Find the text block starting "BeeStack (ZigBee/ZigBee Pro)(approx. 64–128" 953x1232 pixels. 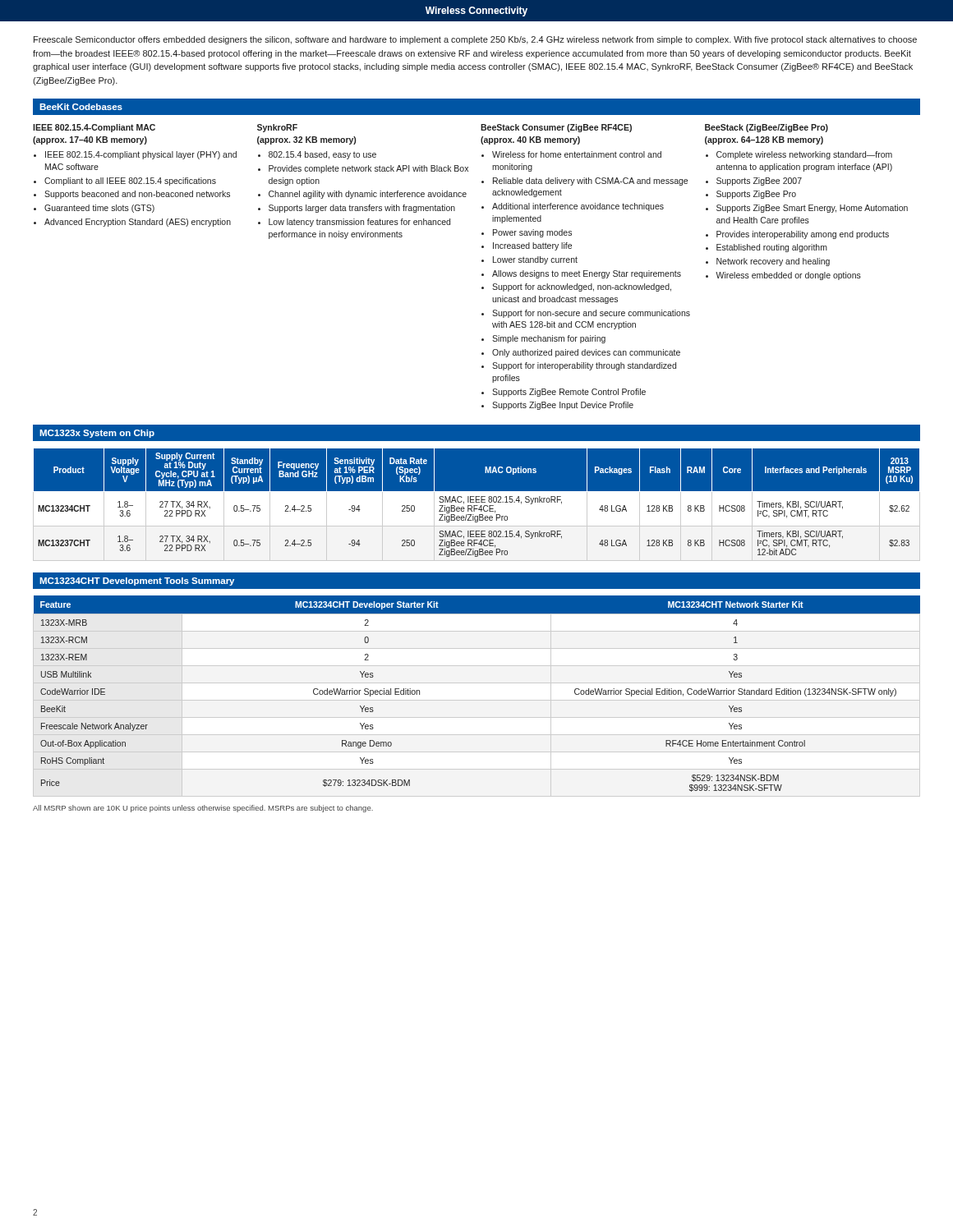pos(812,201)
